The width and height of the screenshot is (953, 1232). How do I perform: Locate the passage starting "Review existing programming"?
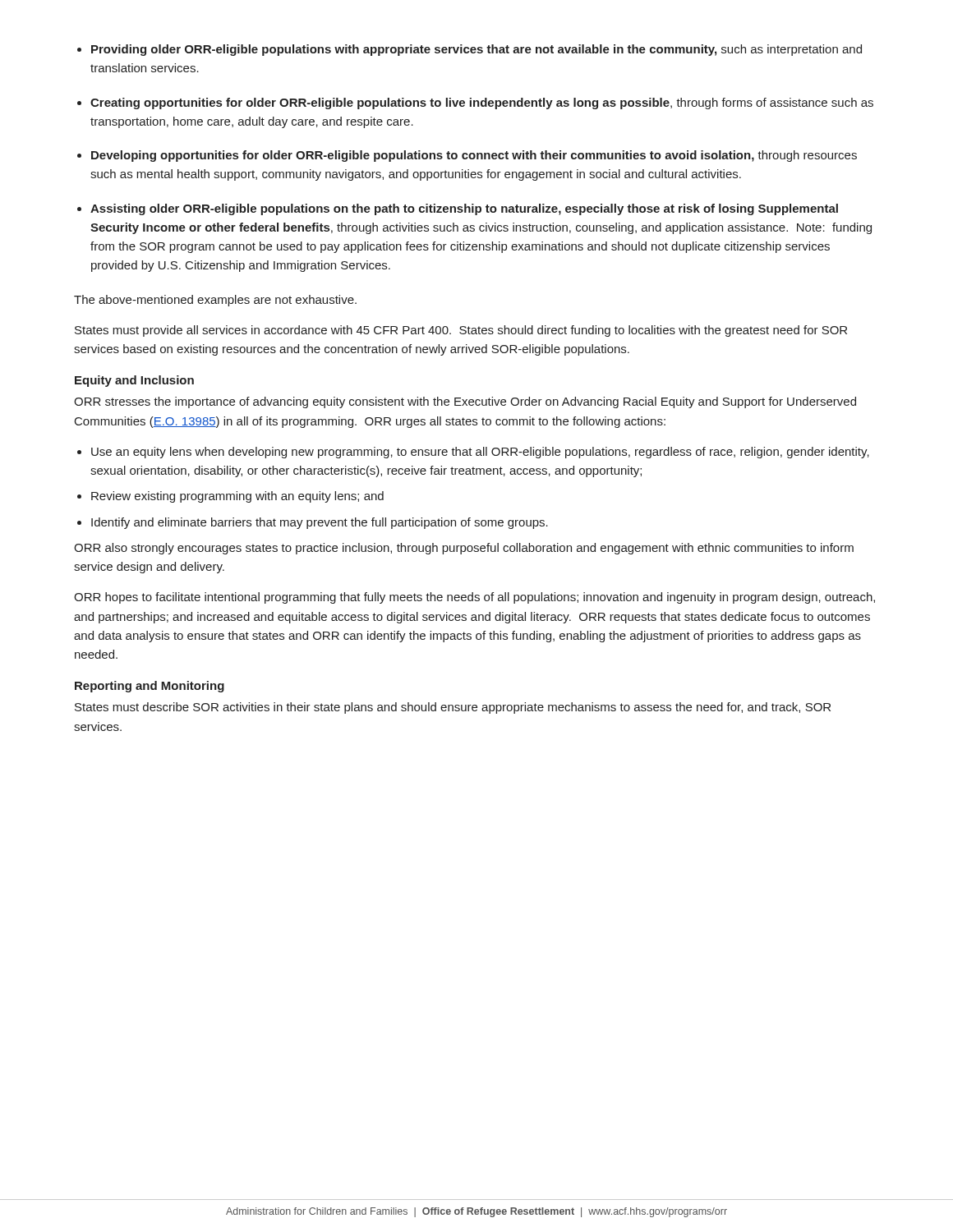pyautogui.click(x=237, y=497)
